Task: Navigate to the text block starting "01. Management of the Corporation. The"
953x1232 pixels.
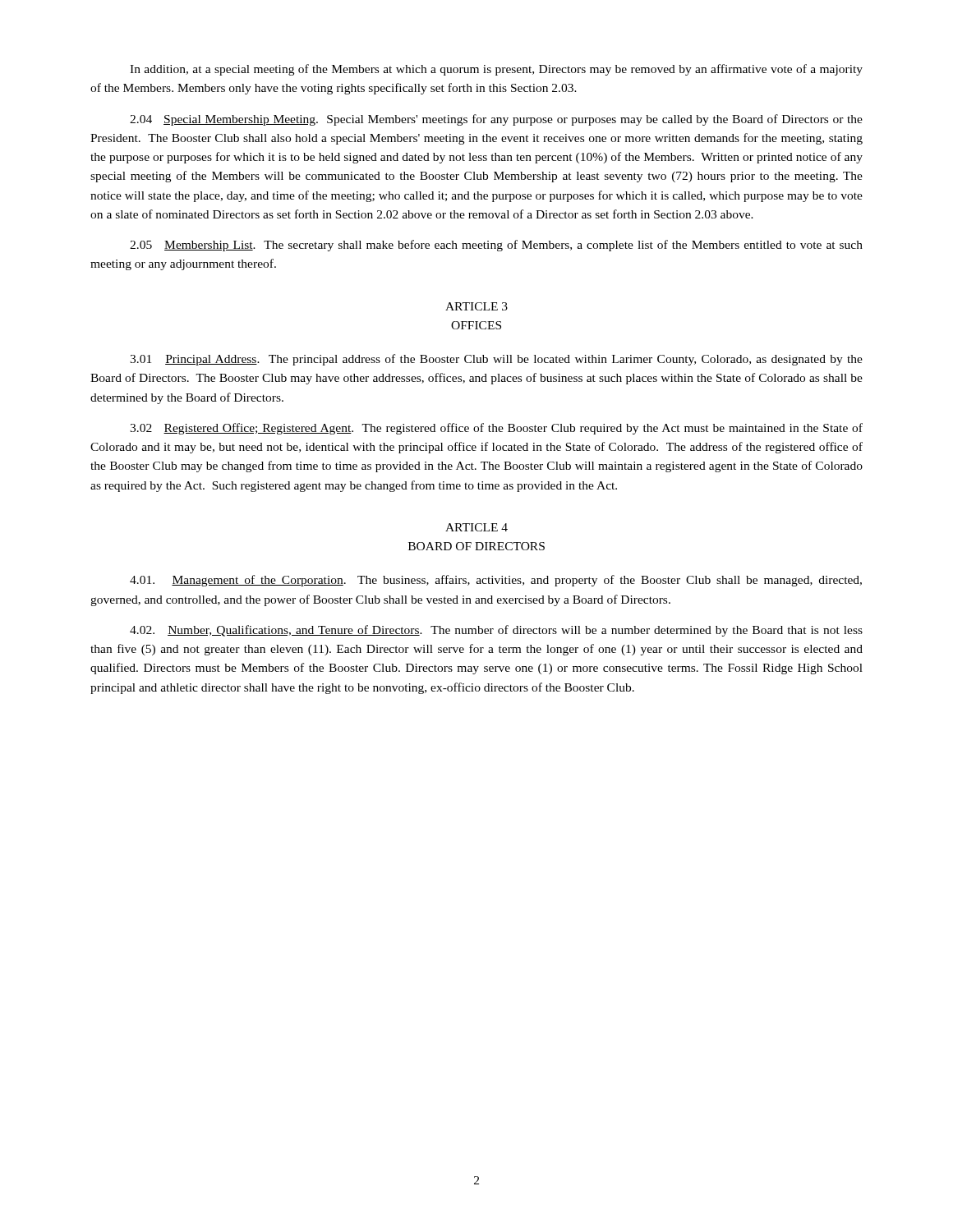Action: coord(476,589)
